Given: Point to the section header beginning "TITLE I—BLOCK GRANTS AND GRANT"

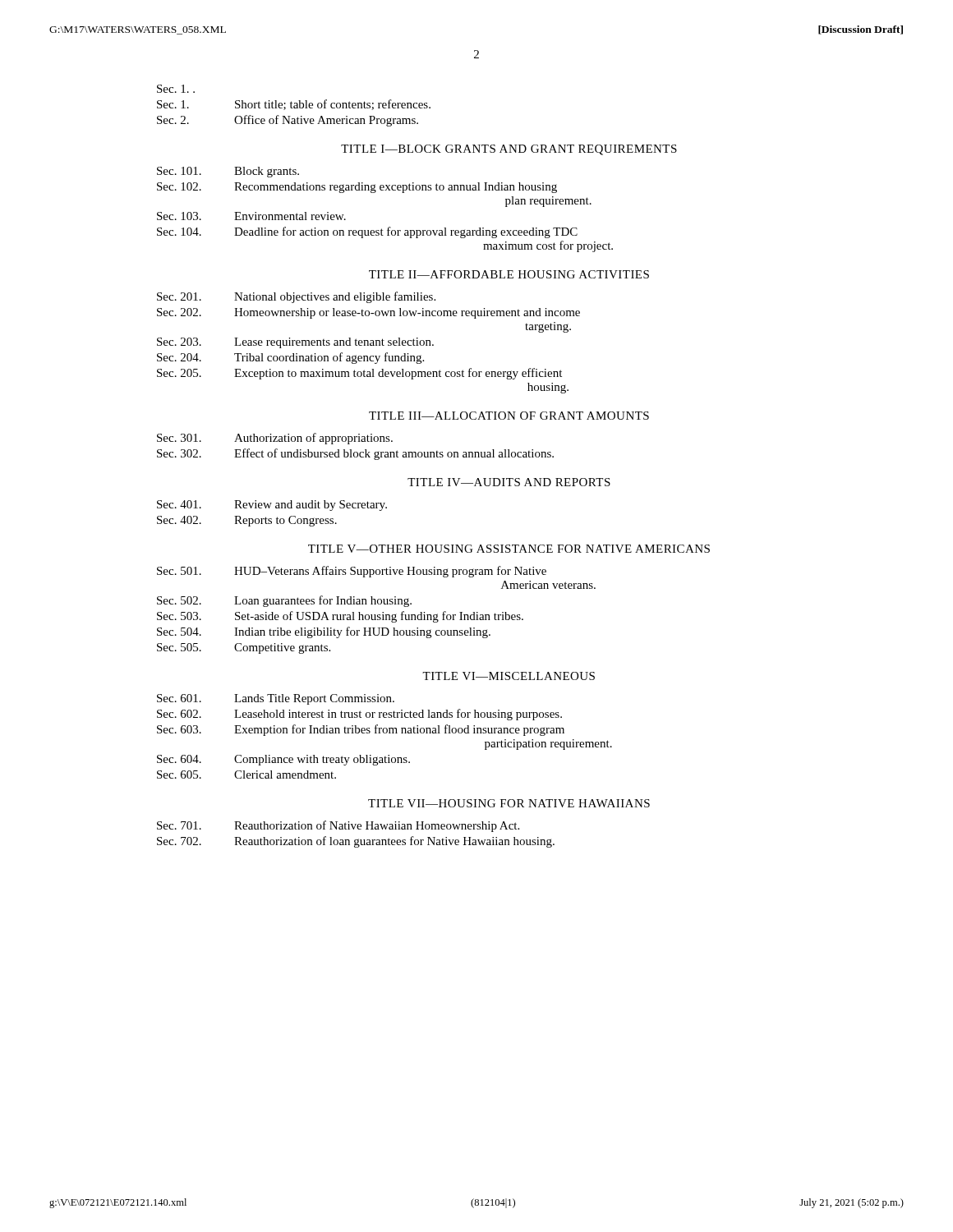Looking at the screenshot, I should pyautogui.click(x=509, y=149).
